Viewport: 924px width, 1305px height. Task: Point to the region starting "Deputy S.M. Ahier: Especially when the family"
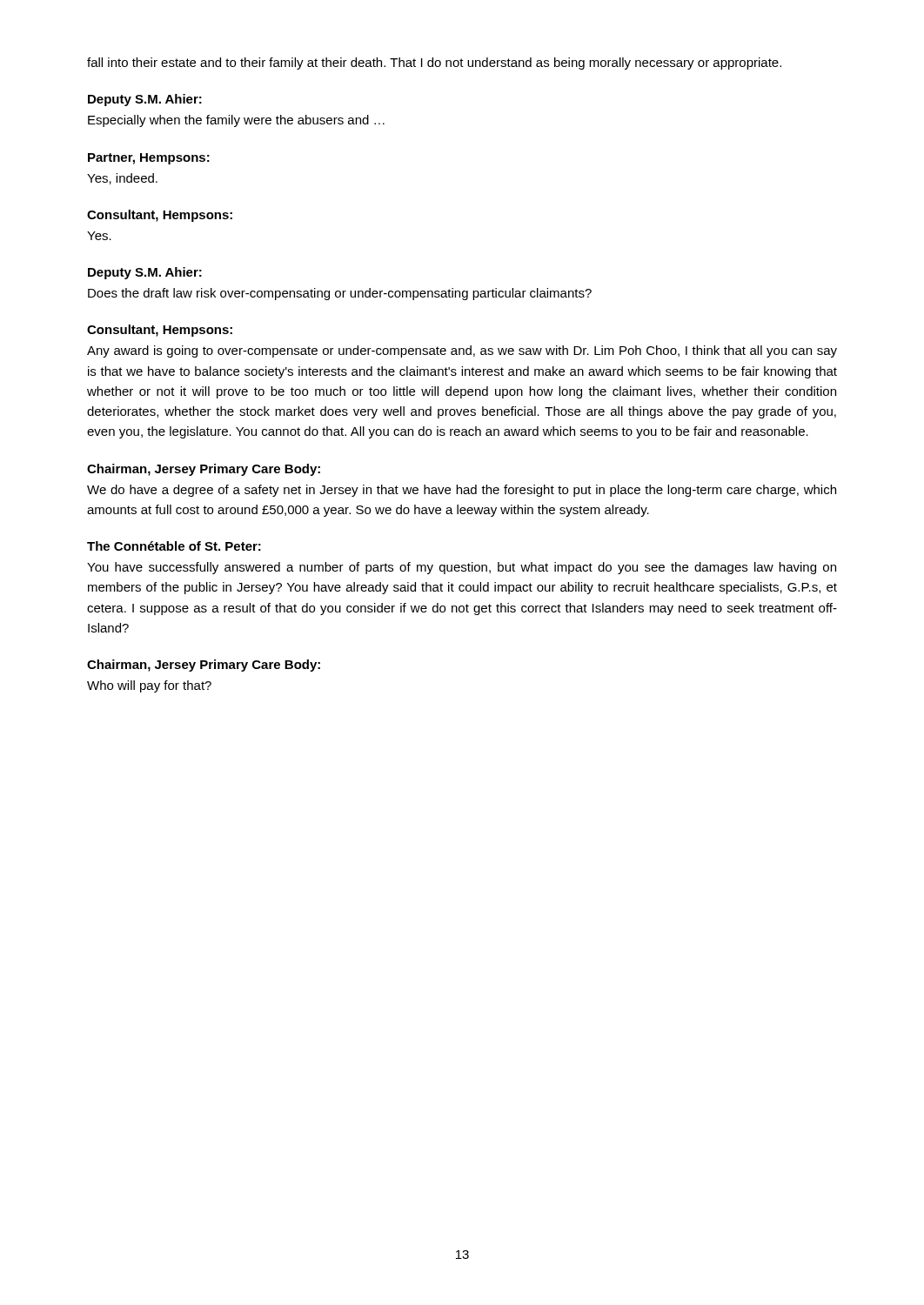pos(145,100)
